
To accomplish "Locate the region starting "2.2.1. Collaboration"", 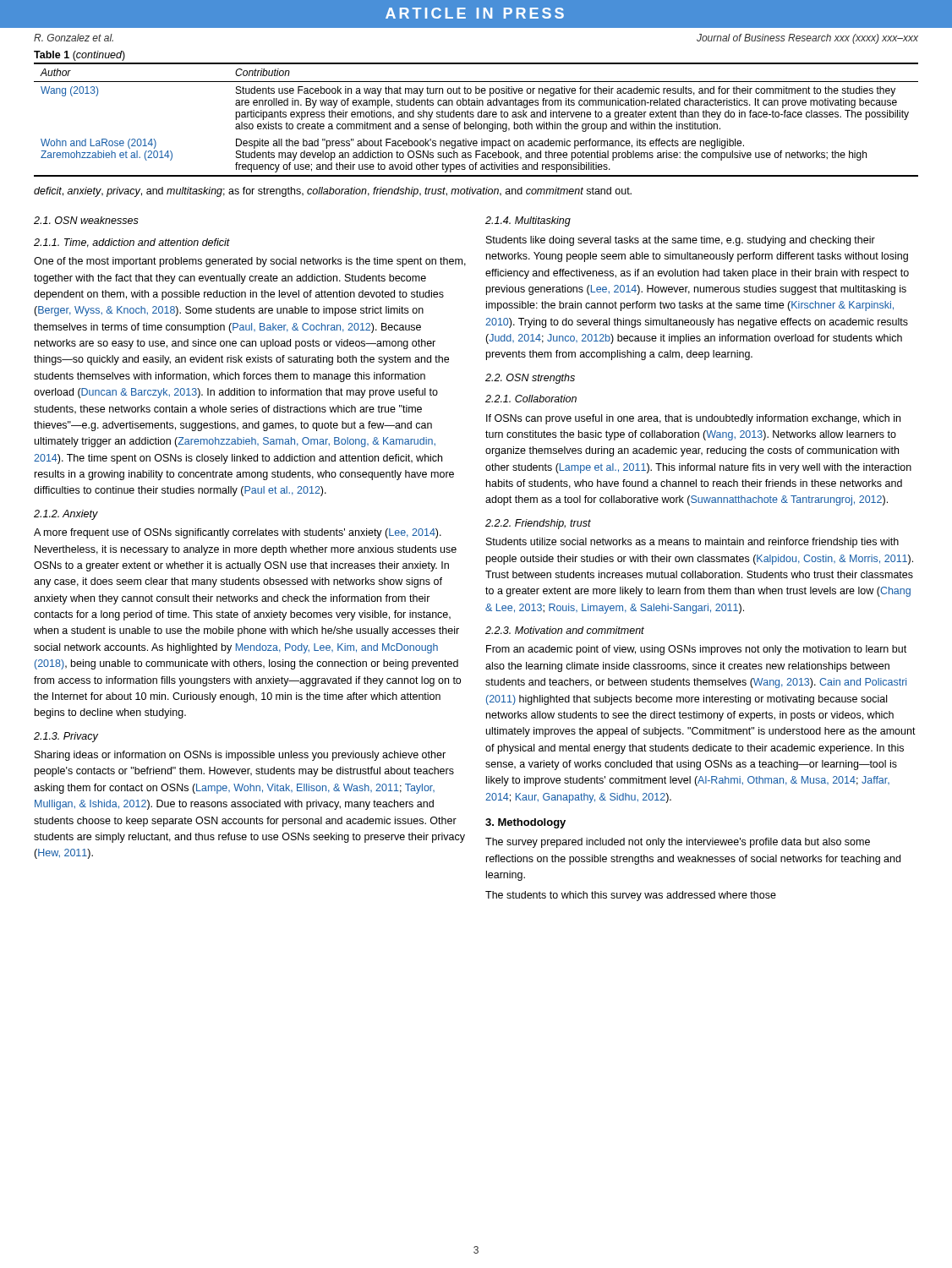I will [531, 399].
